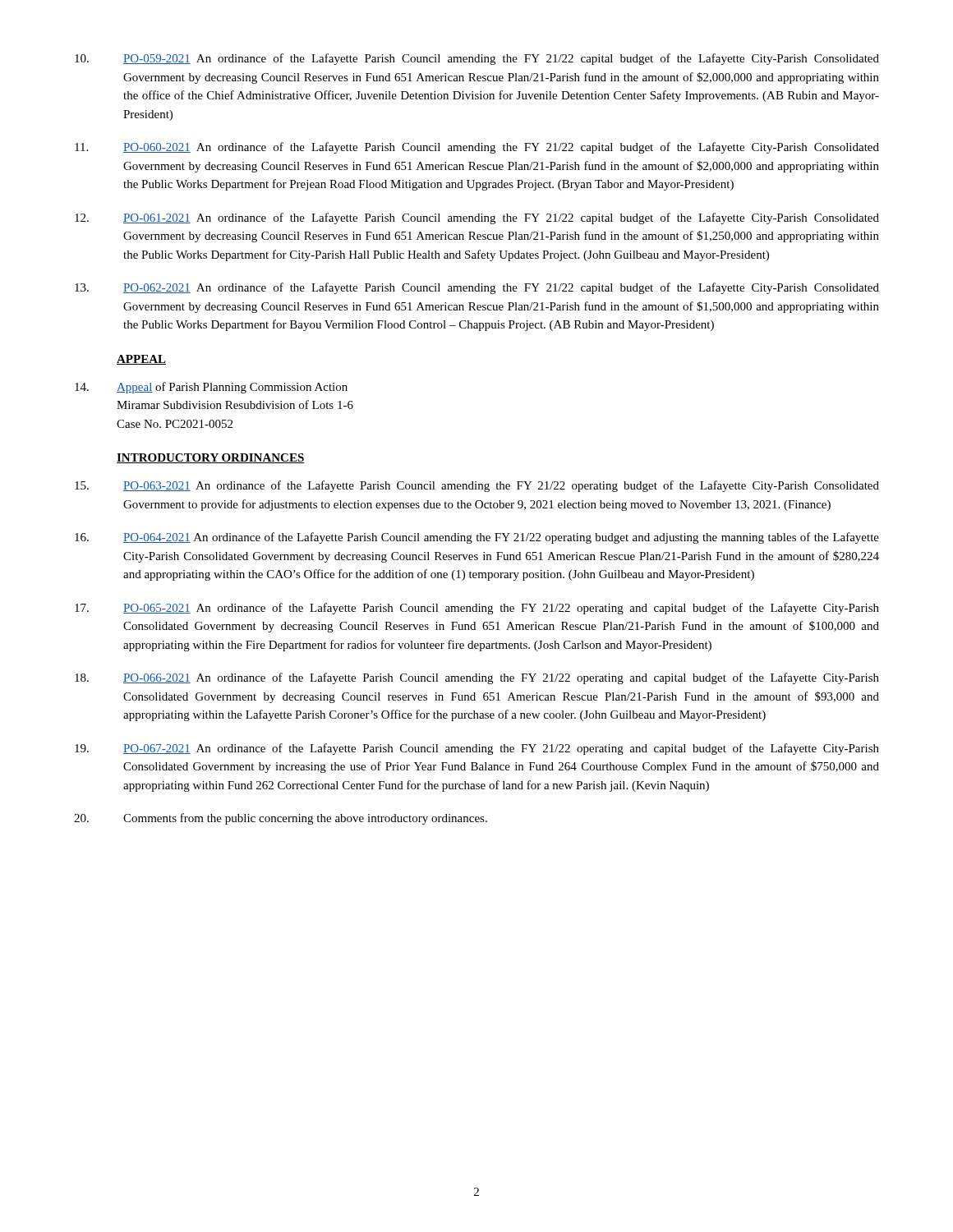Locate the text "INTRODUCTORY ORDINANCES"

[210, 458]
